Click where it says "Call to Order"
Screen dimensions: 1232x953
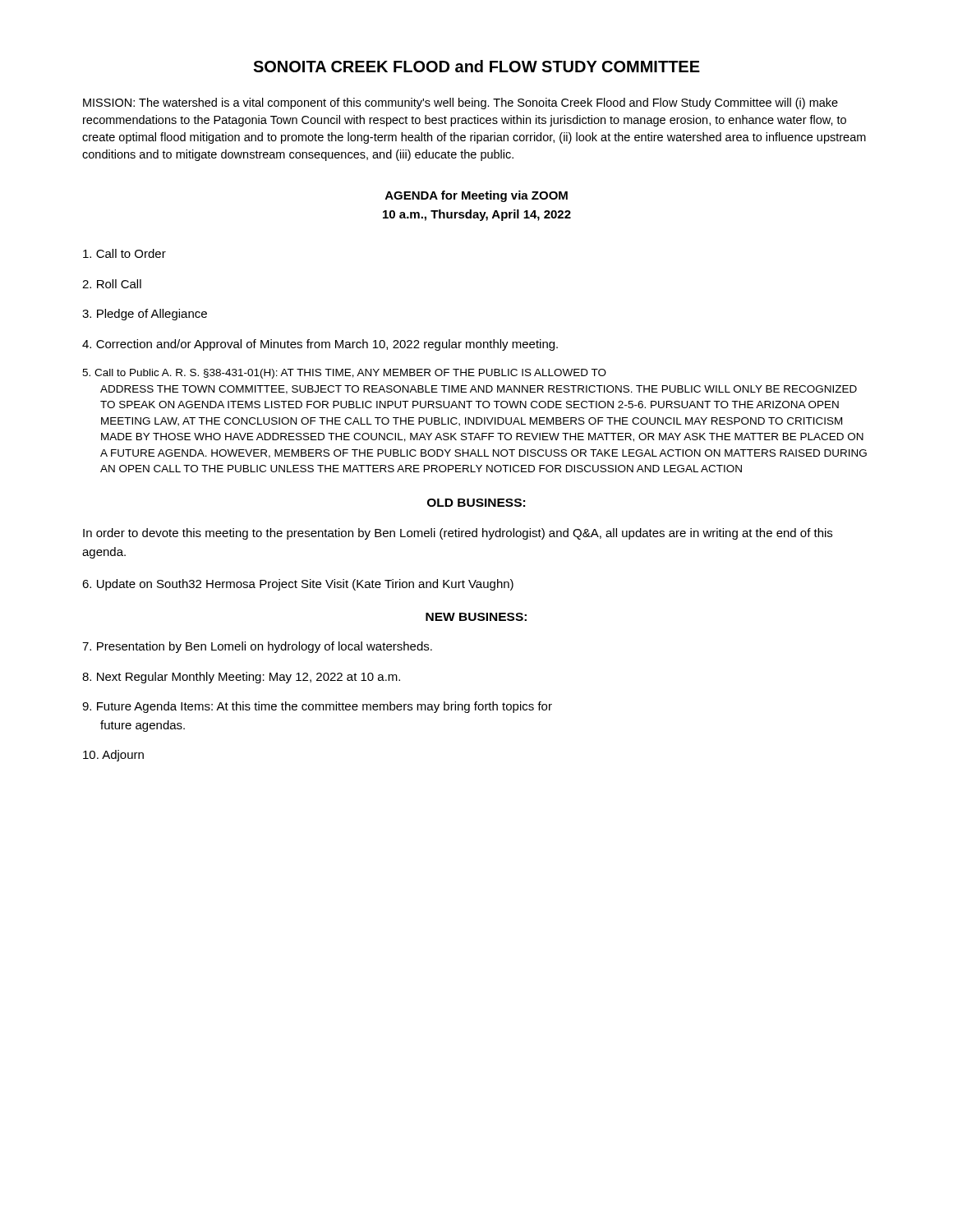(124, 253)
